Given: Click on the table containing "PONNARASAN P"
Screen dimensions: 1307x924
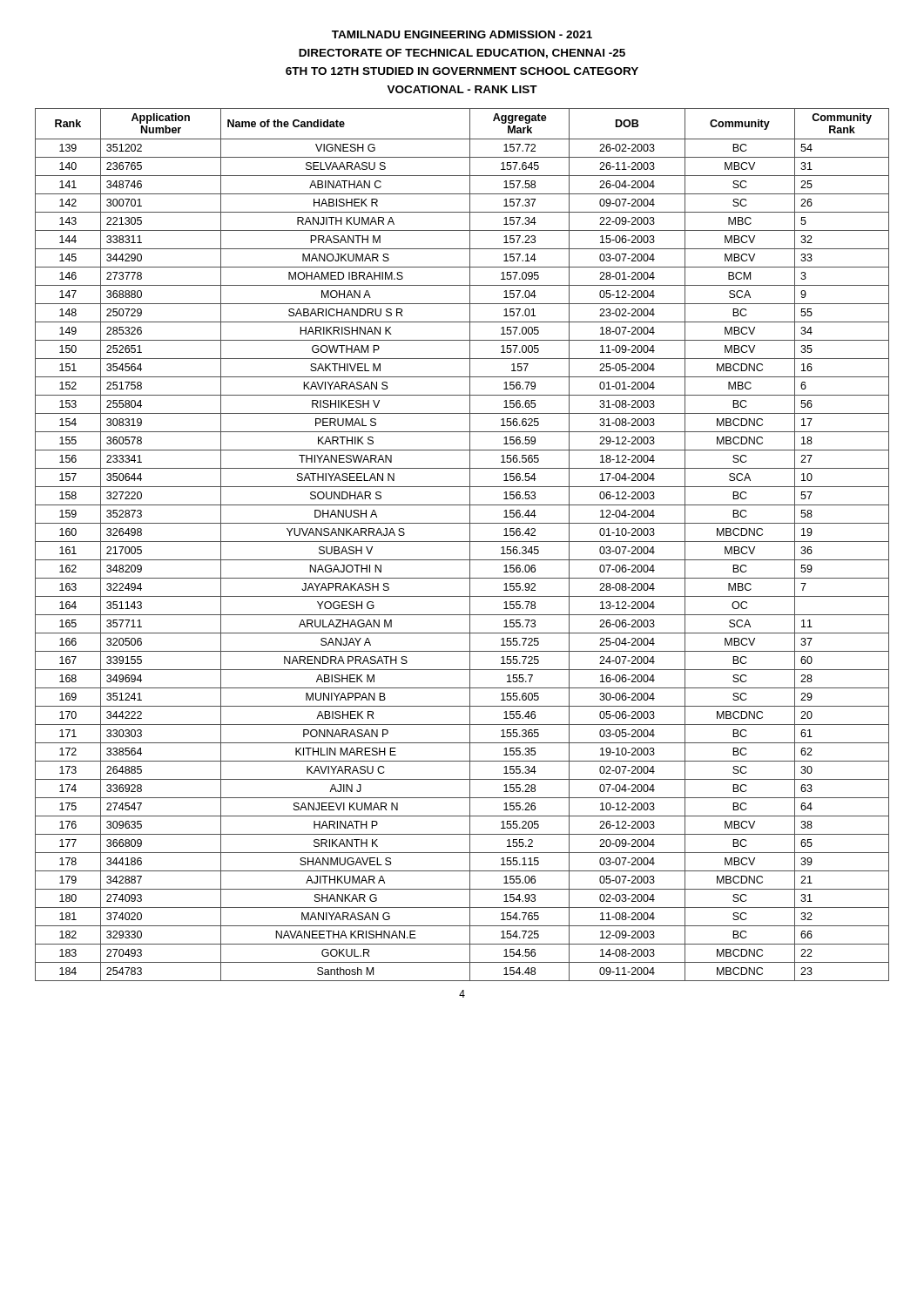Looking at the screenshot, I should tap(462, 544).
